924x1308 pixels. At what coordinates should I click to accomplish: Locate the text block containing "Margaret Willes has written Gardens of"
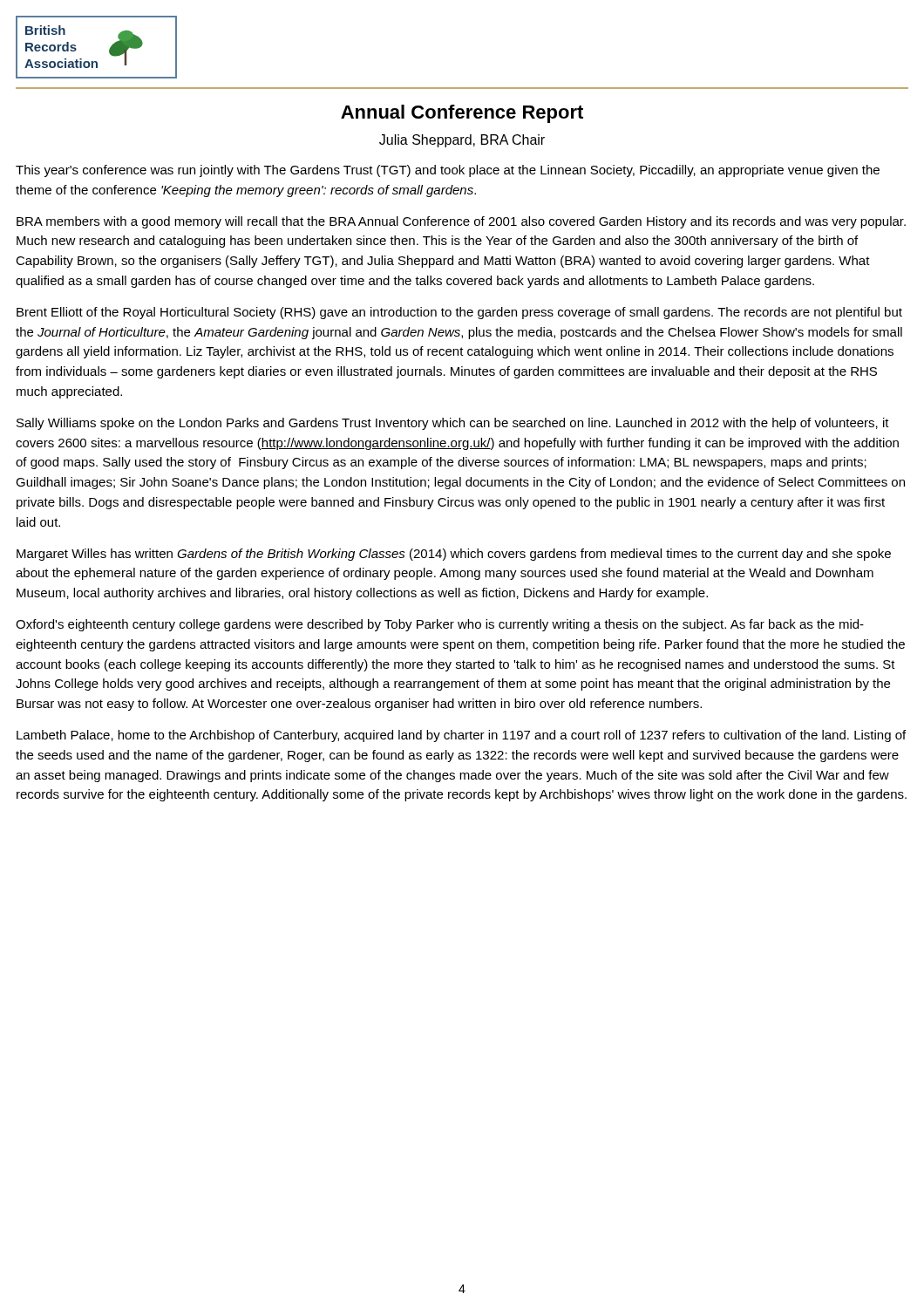pos(454,573)
